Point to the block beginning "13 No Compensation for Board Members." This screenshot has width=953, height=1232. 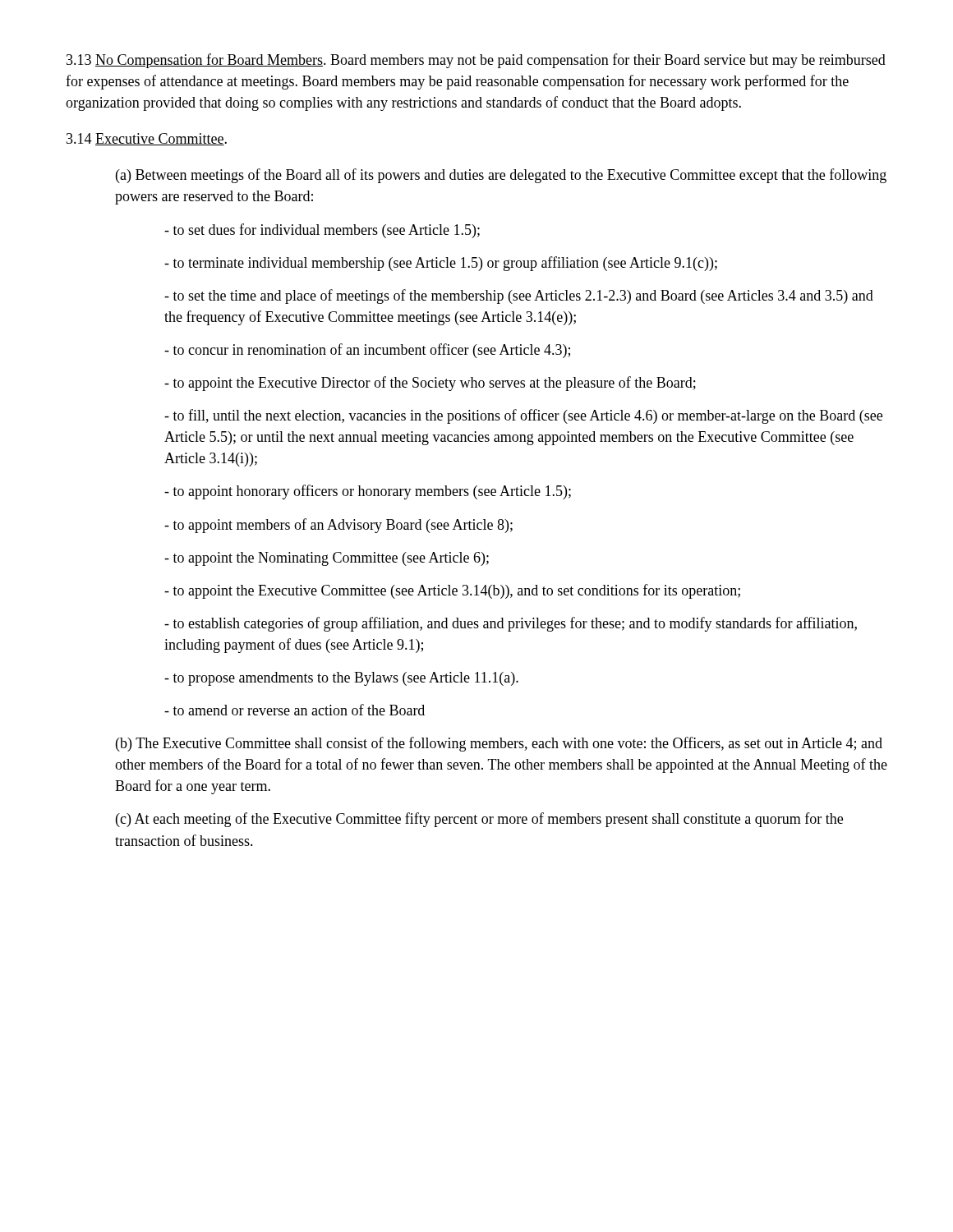point(476,81)
